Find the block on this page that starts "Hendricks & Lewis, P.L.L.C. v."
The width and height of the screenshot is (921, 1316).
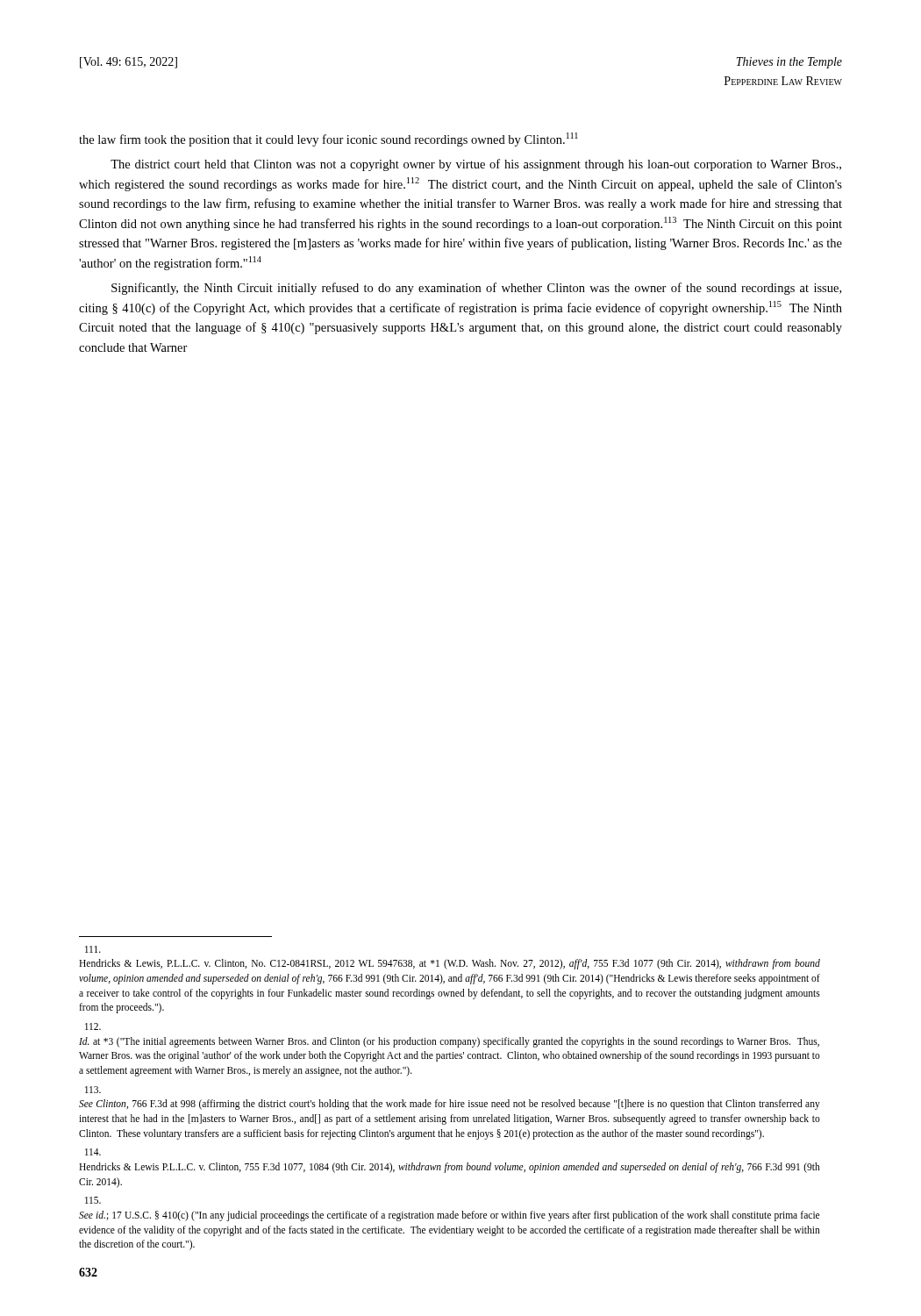449,978
